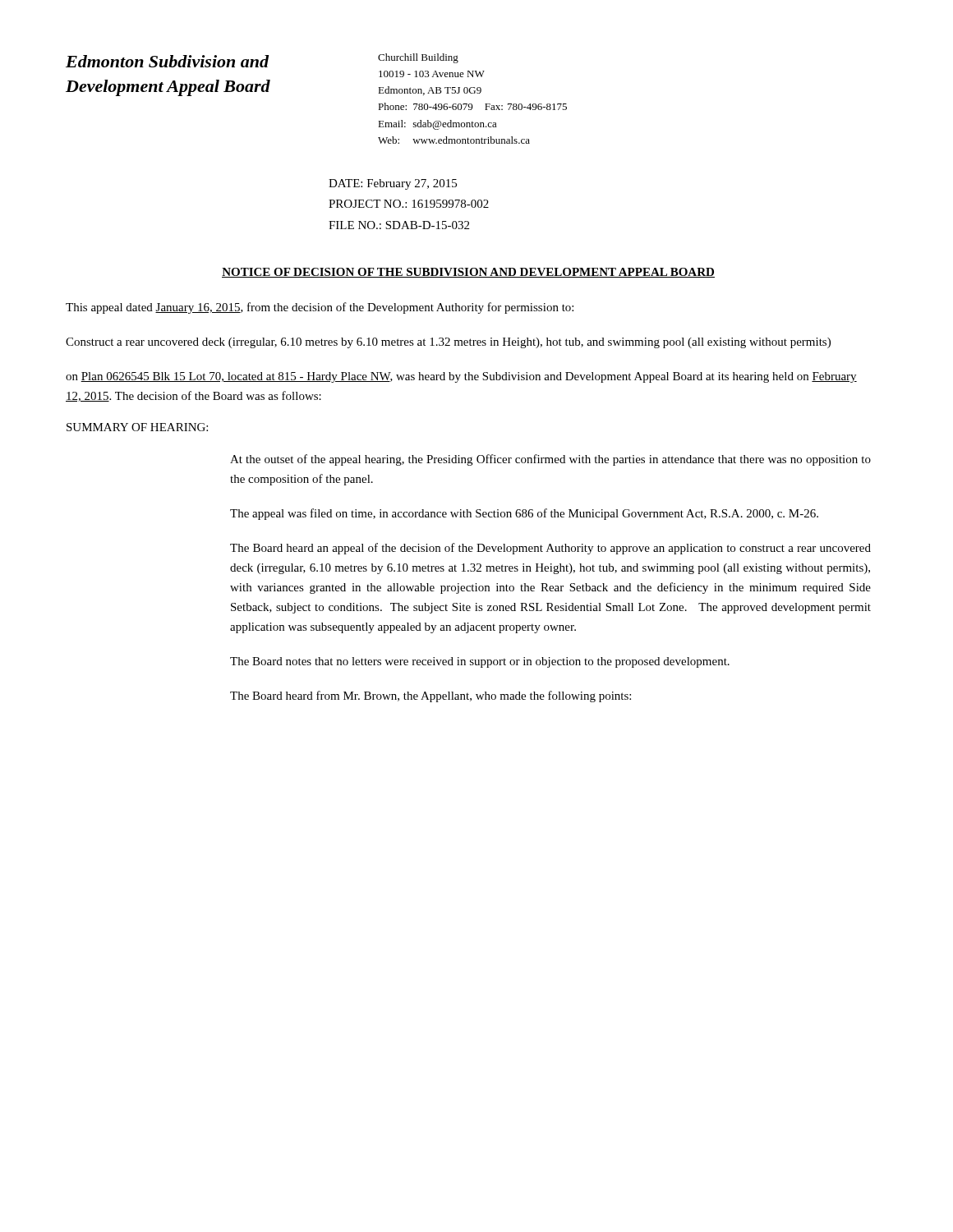
Task: Find the block on this page that starts "The appeal was"
Action: [x=525, y=514]
